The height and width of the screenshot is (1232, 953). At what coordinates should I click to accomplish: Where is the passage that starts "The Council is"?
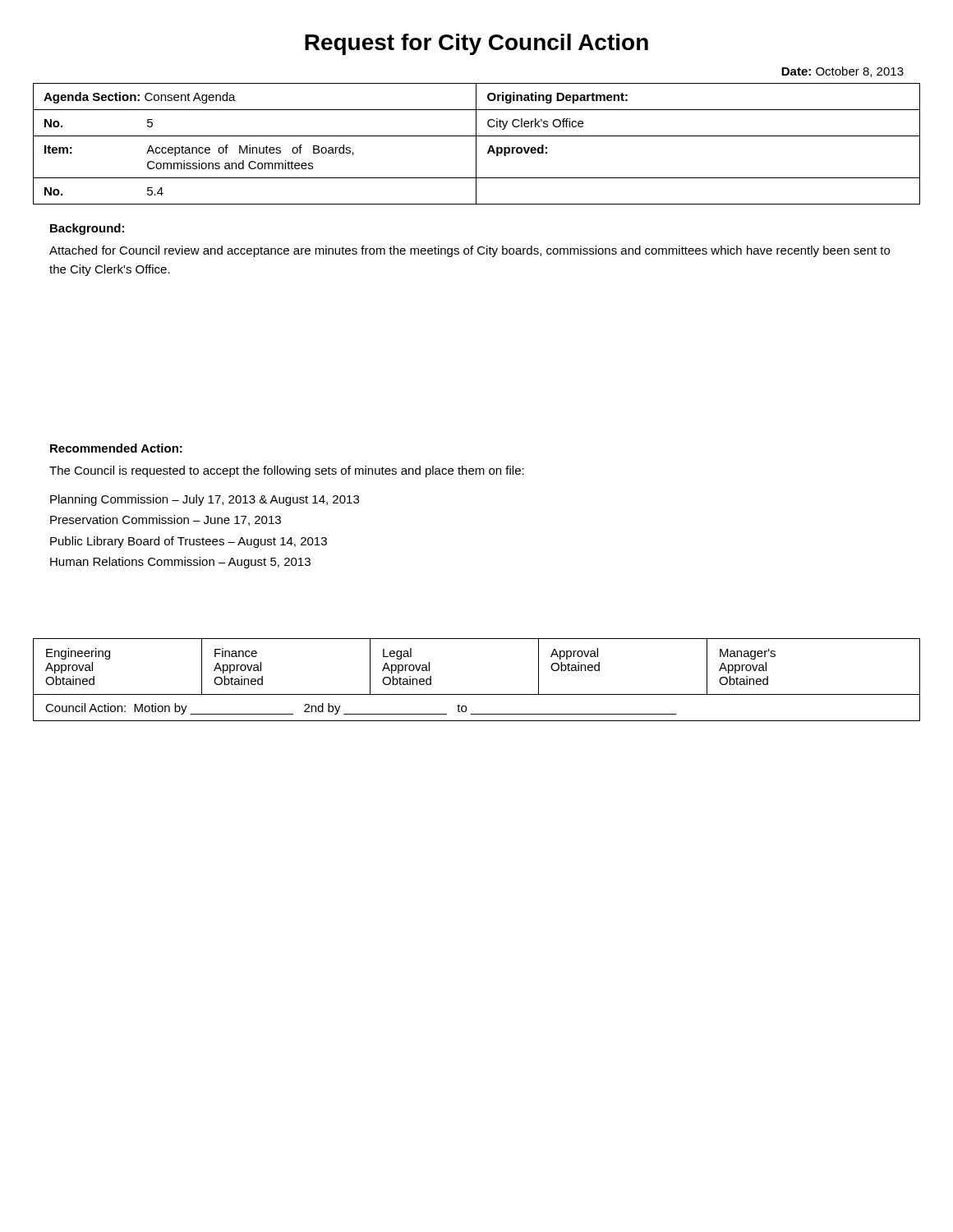click(287, 470)
